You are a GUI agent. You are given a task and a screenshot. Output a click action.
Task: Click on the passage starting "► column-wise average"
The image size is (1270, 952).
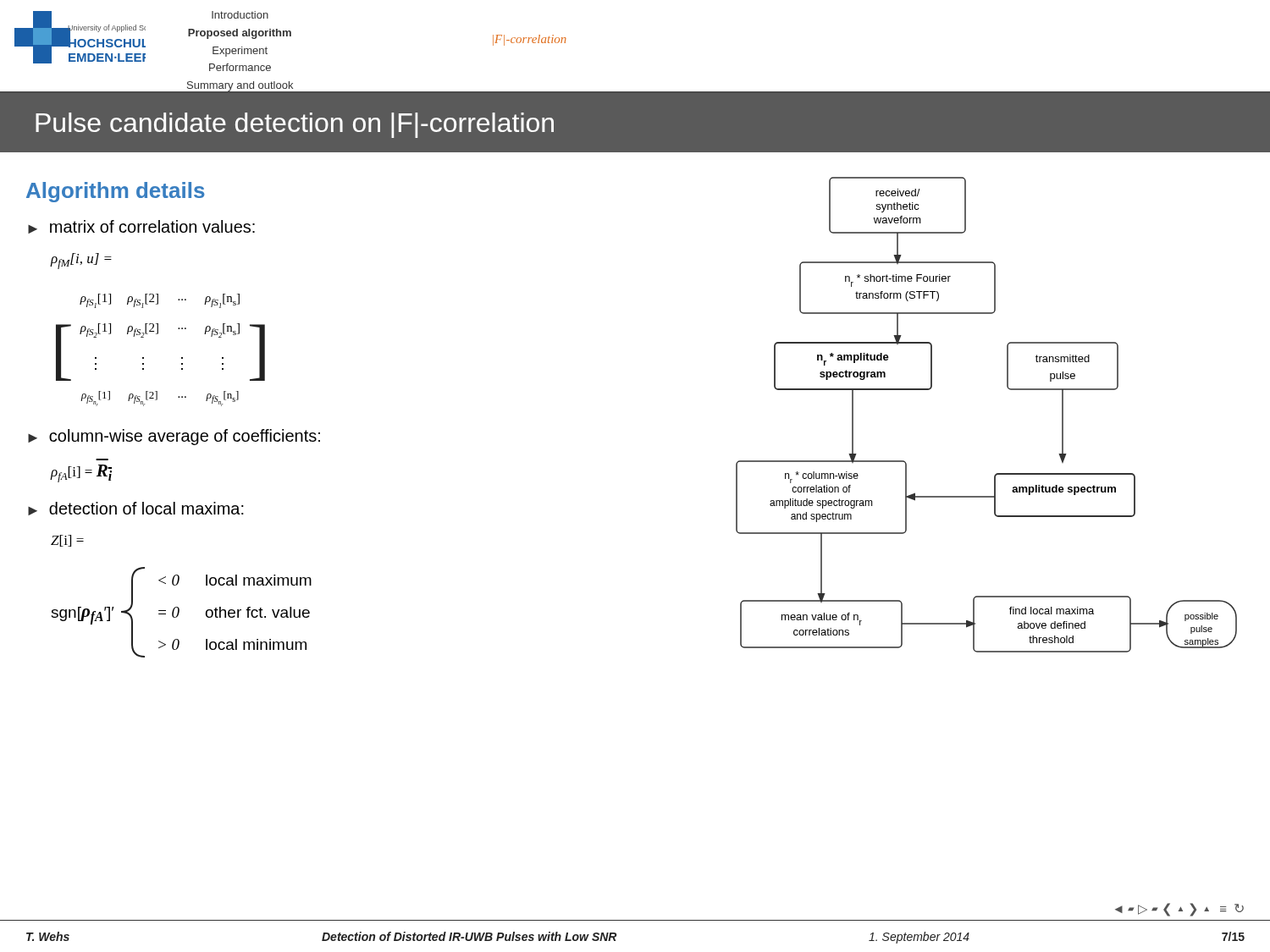pos(173,437)
